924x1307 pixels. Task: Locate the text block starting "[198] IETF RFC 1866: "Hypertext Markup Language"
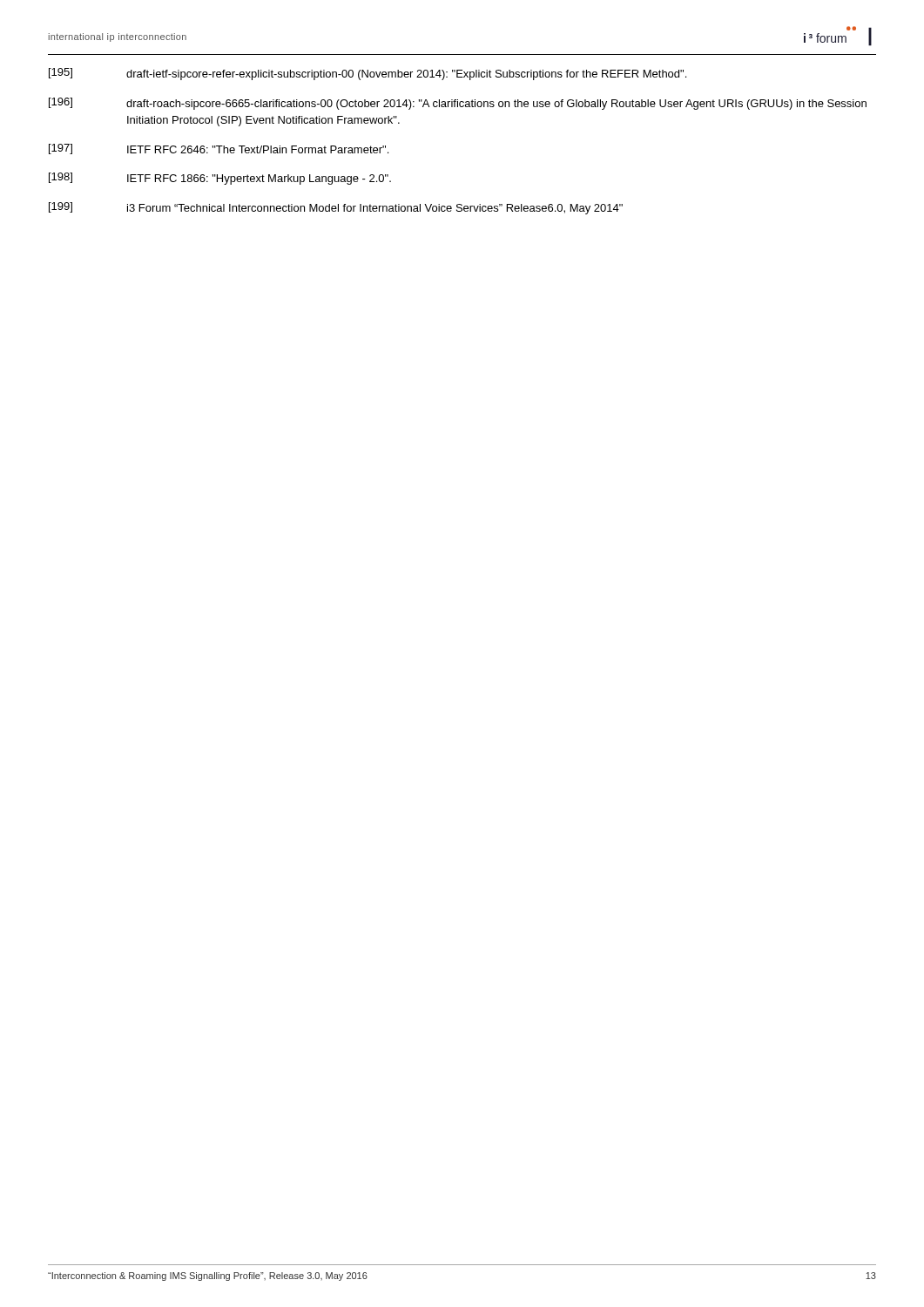tap(220, 179)
